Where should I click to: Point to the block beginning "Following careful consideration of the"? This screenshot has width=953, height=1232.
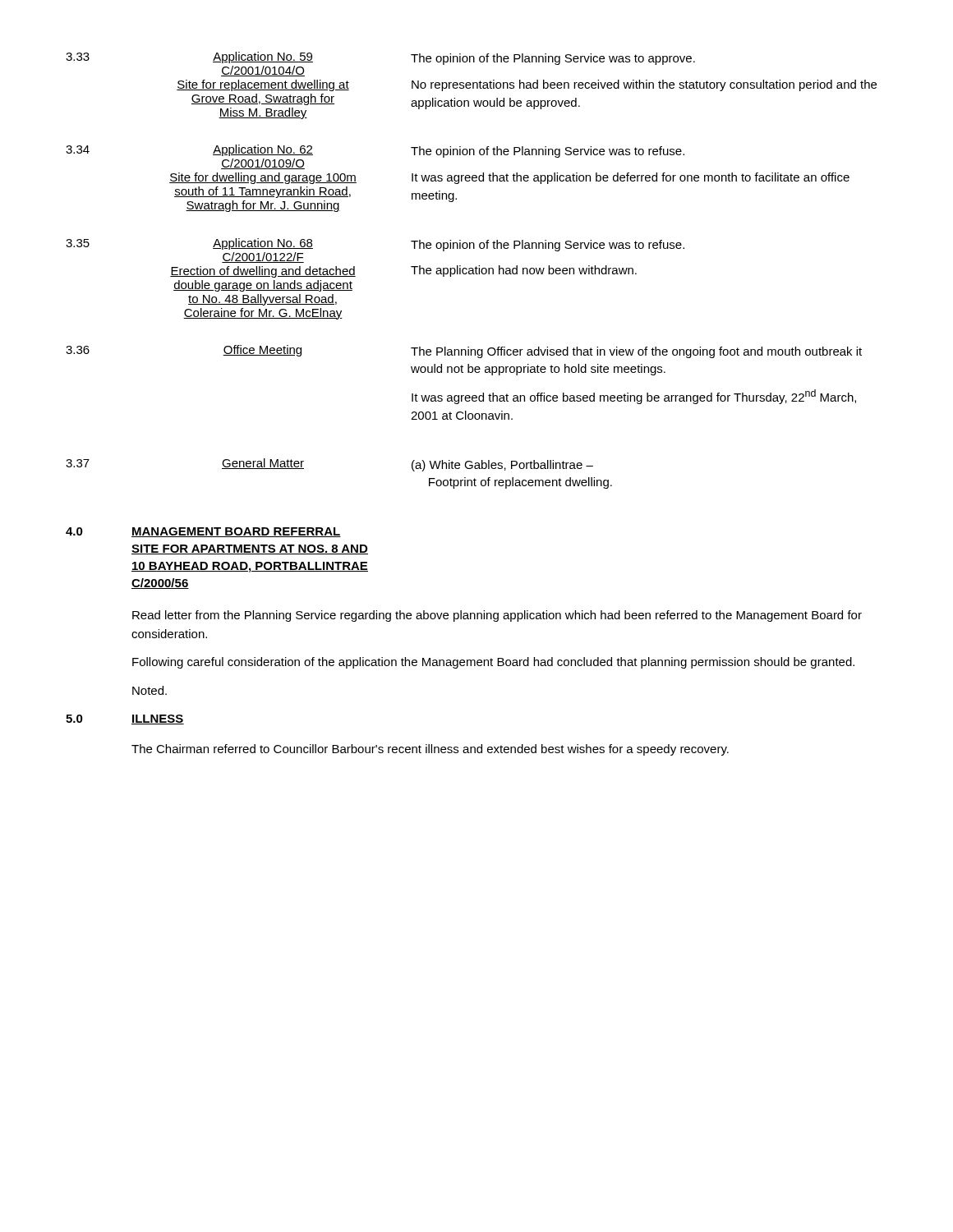click(509, 662)
